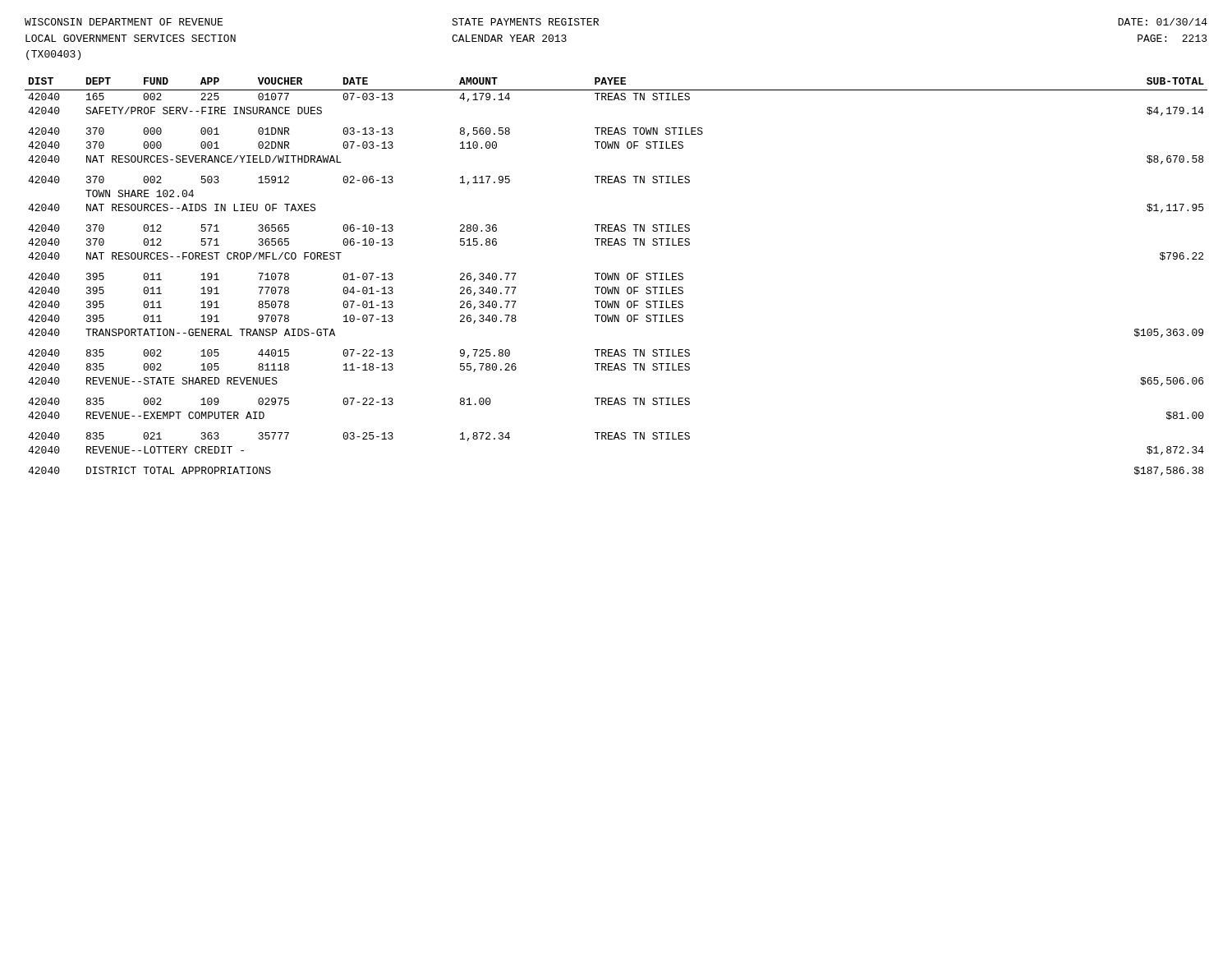Select the table
This screenshot has height=953, width=1232.
616,276
